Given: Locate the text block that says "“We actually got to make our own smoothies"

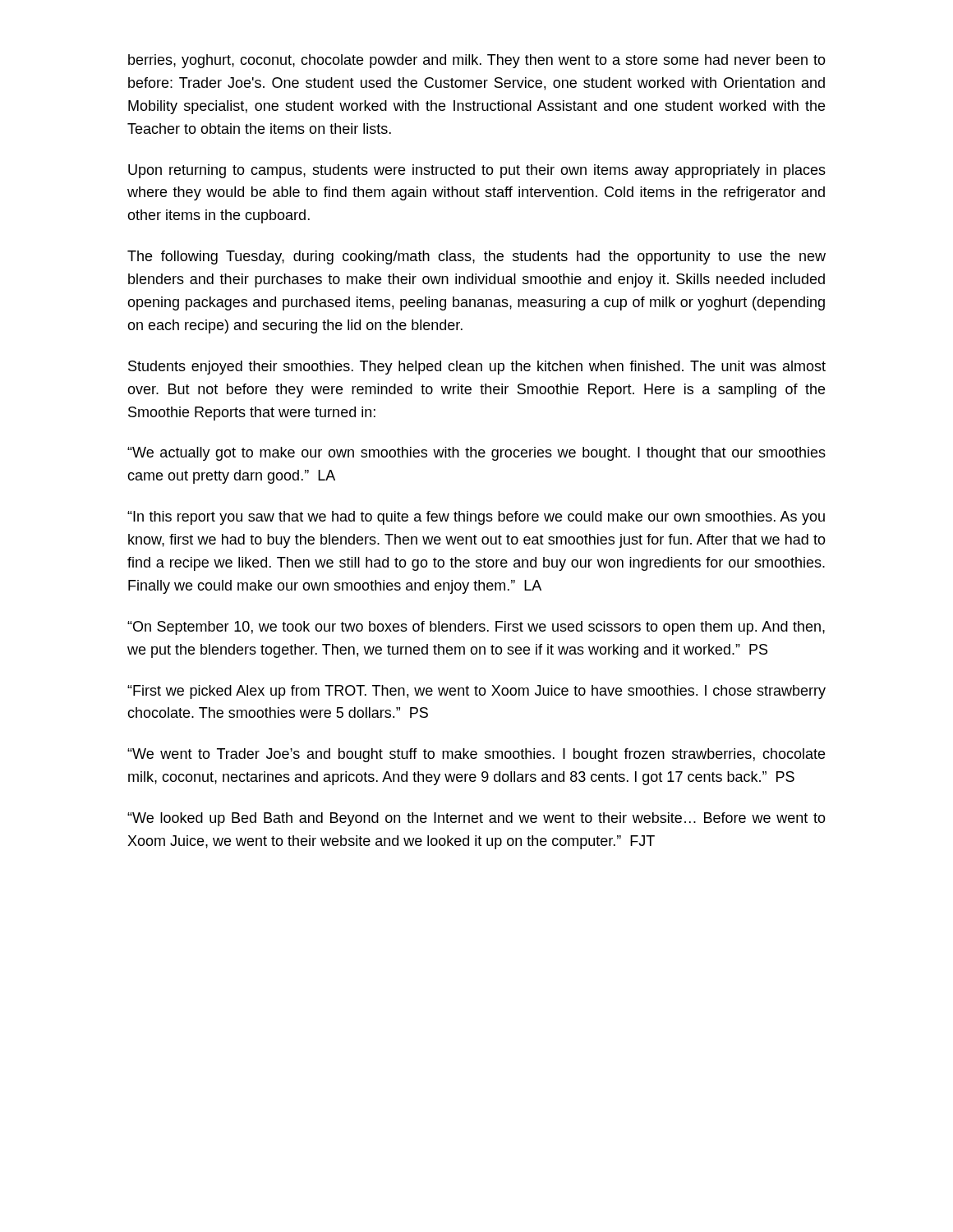Looking at the screenshot, I should pos(476,464).
